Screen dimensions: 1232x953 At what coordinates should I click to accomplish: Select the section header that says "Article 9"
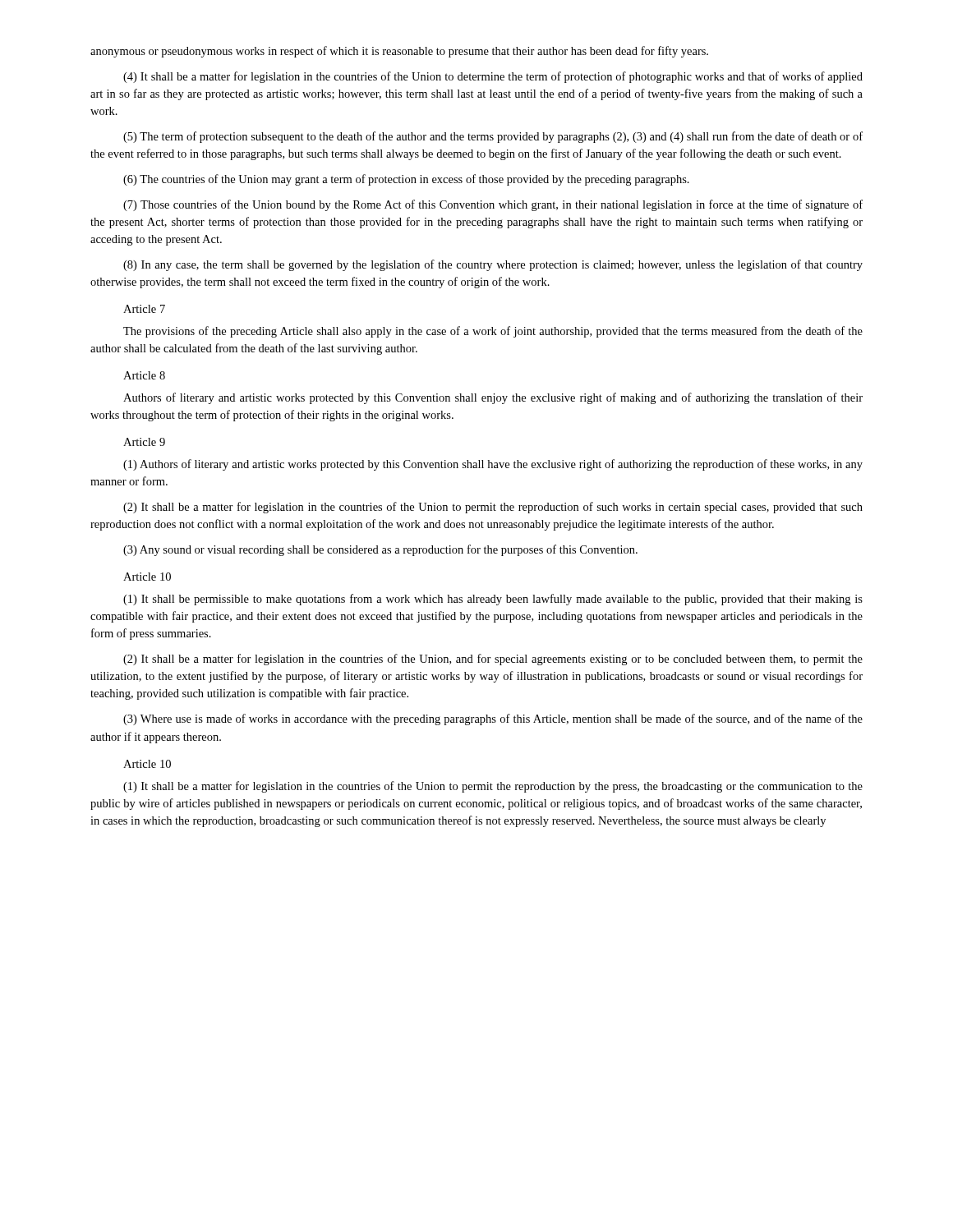(144, 442)
